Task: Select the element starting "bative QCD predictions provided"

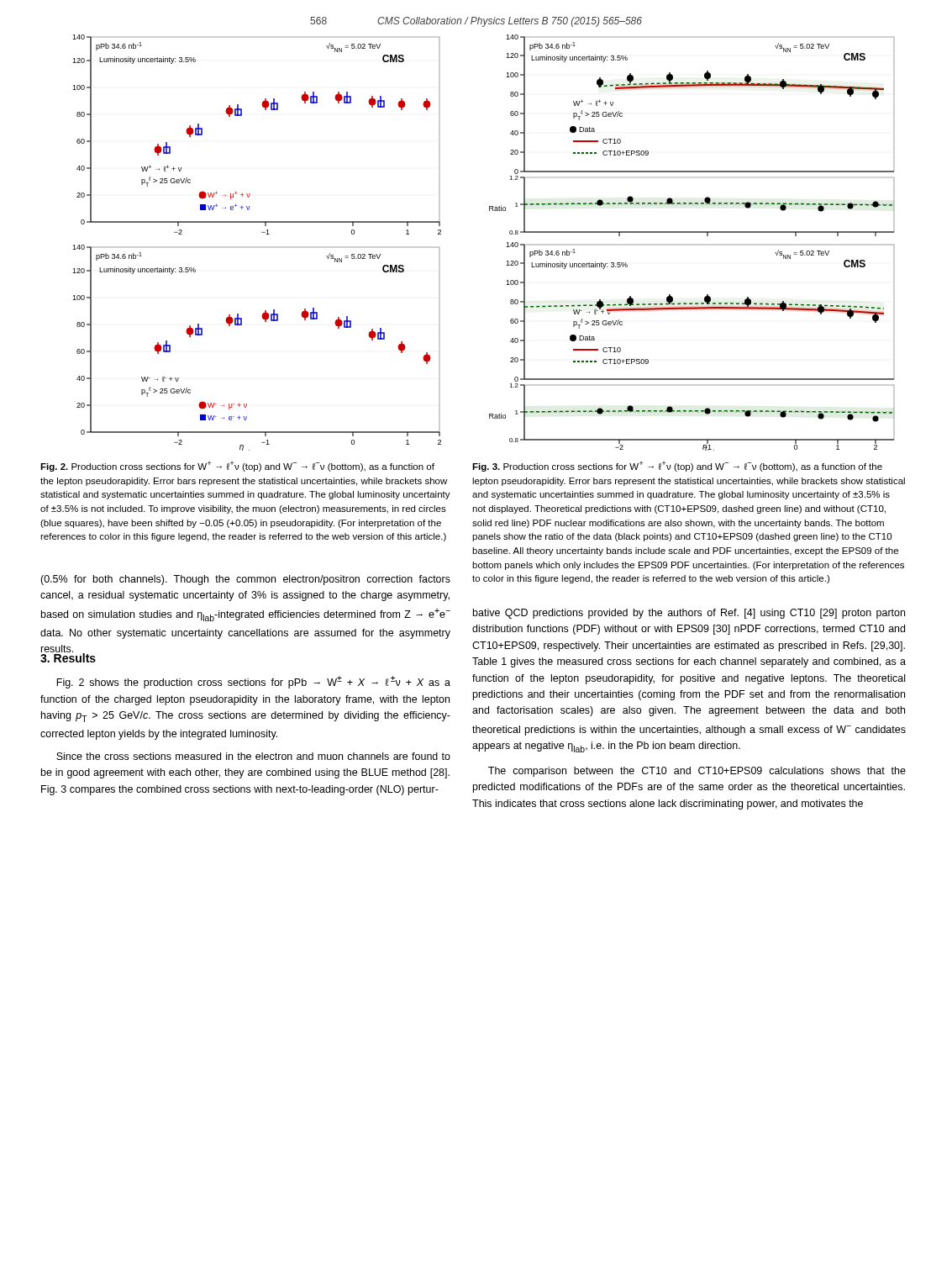Action: (x=689, y=709)
